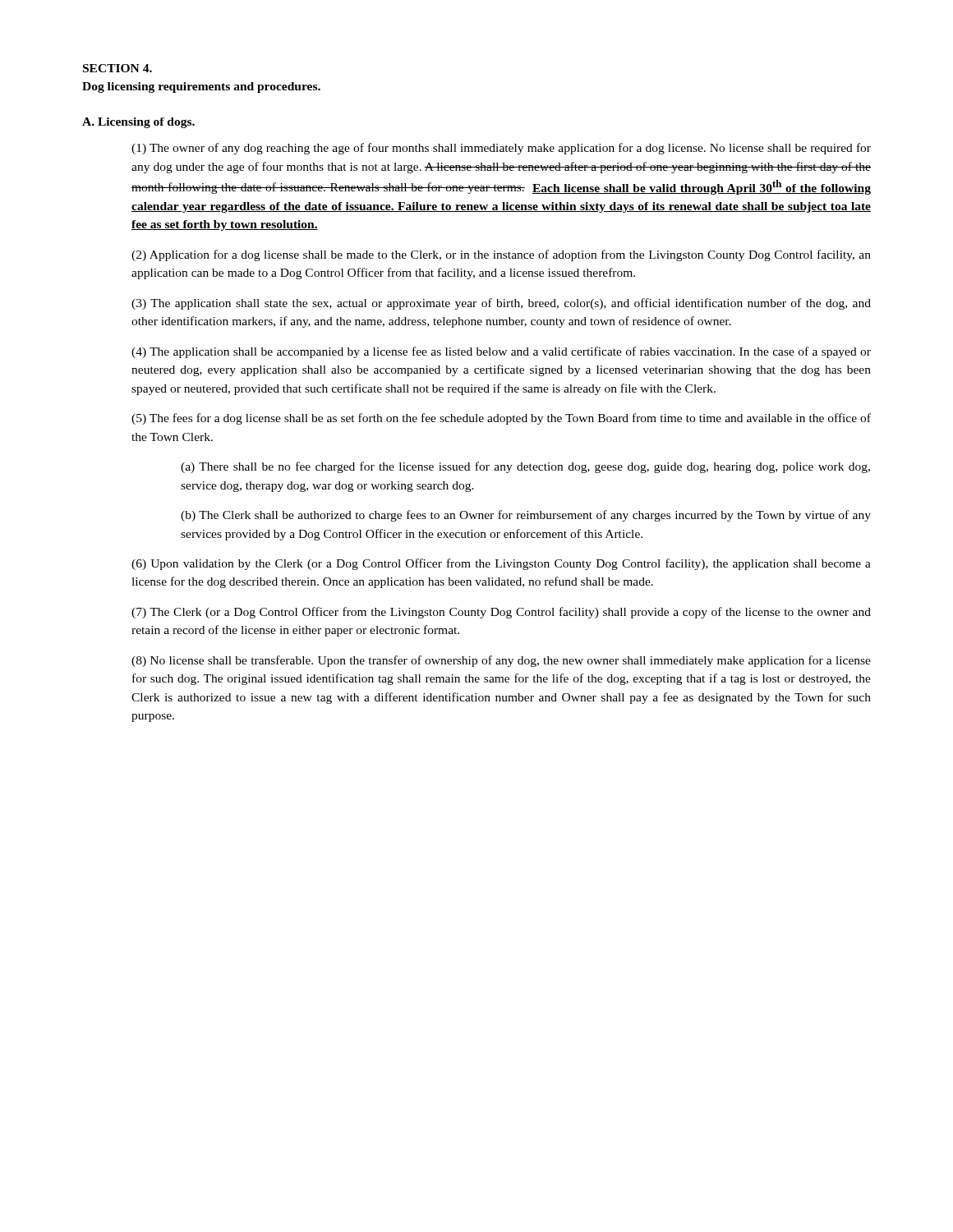Locate the text starting "(1) The owner of"
The width and height of the screenshot is (953, 1232).
501,186
